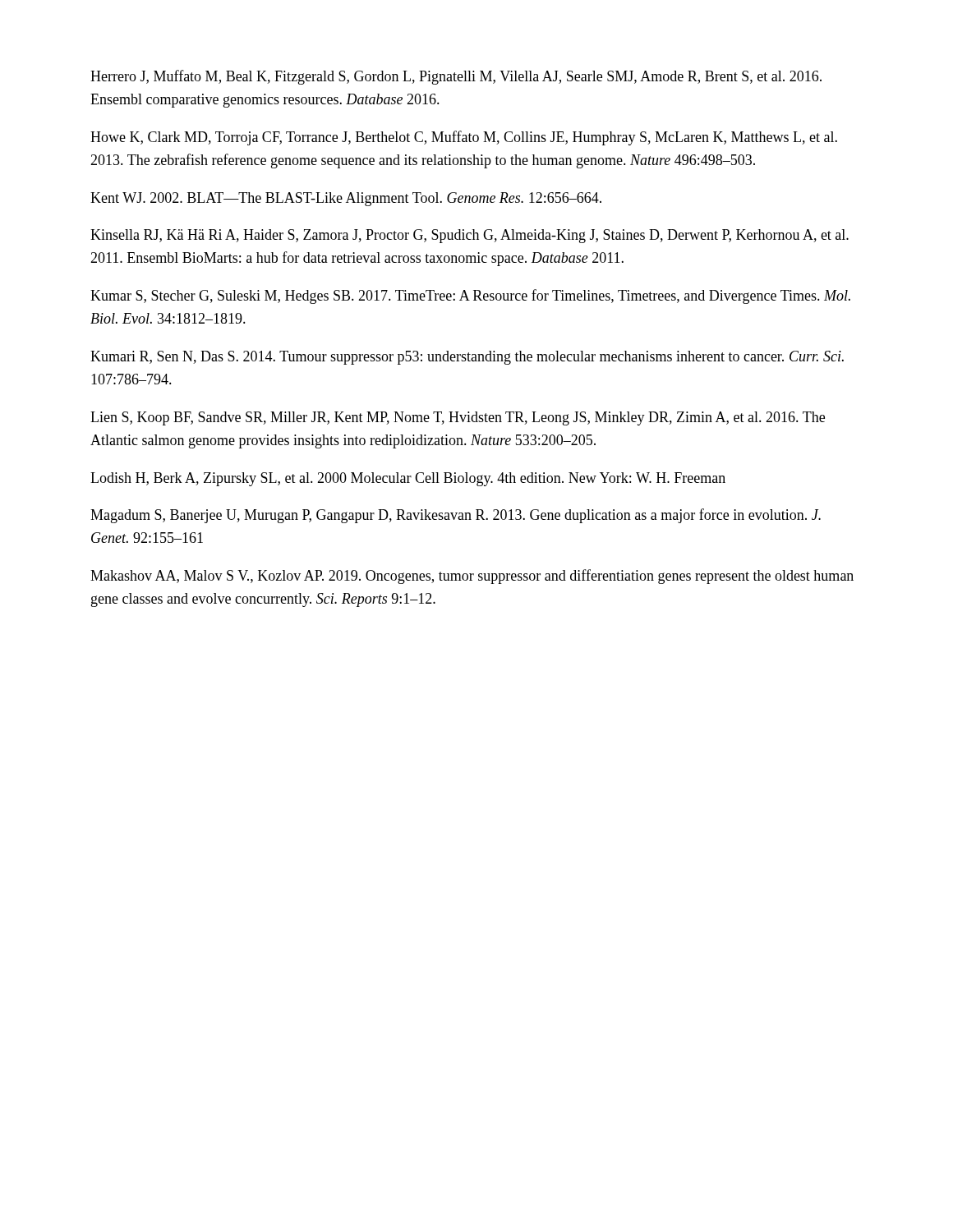Where is the passage that starts "Kinsella RJ, Kä"?
This screenshot has width=953, height=1232.
tap(470, 247)
